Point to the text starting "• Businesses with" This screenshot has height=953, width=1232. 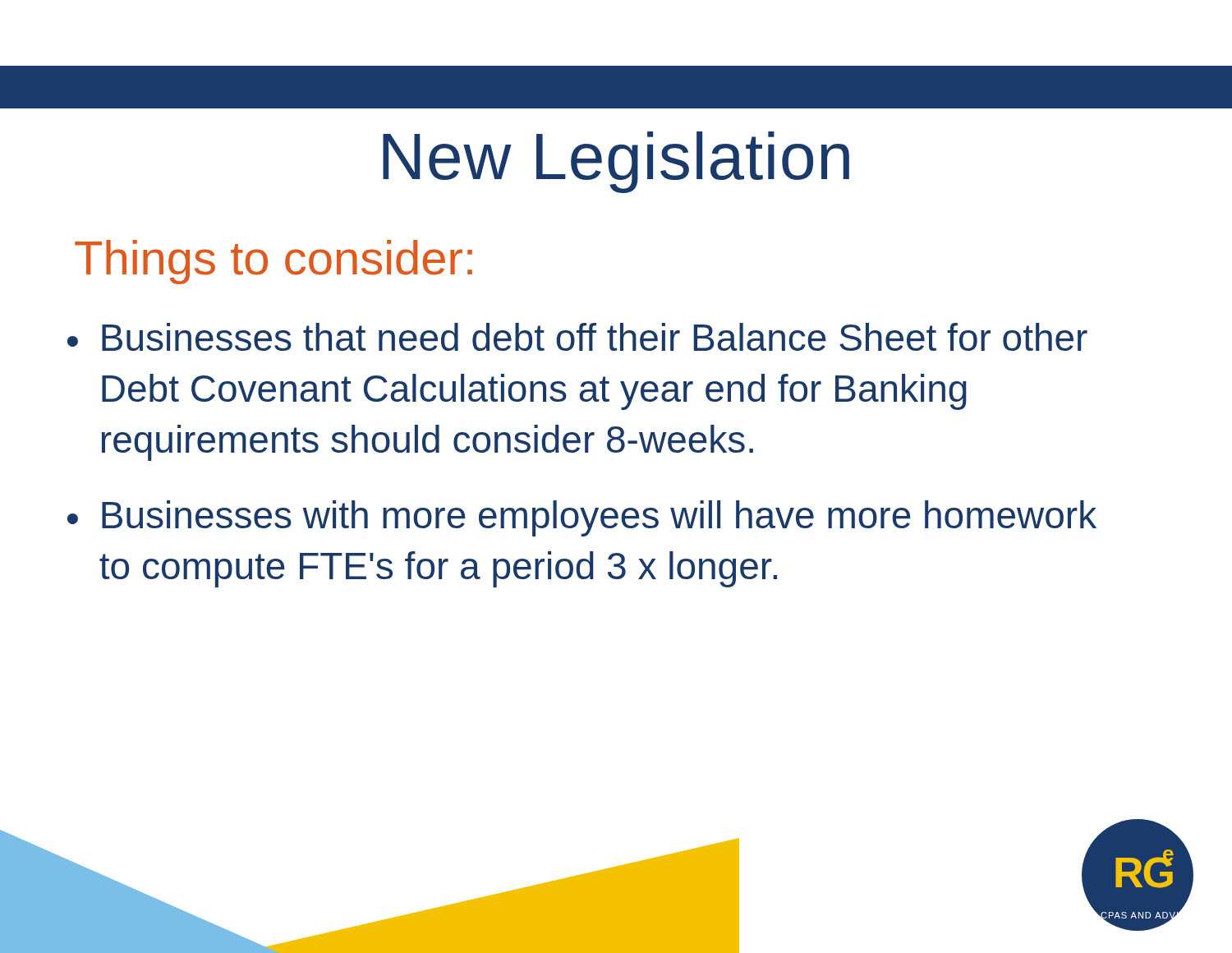pos(600,541)
